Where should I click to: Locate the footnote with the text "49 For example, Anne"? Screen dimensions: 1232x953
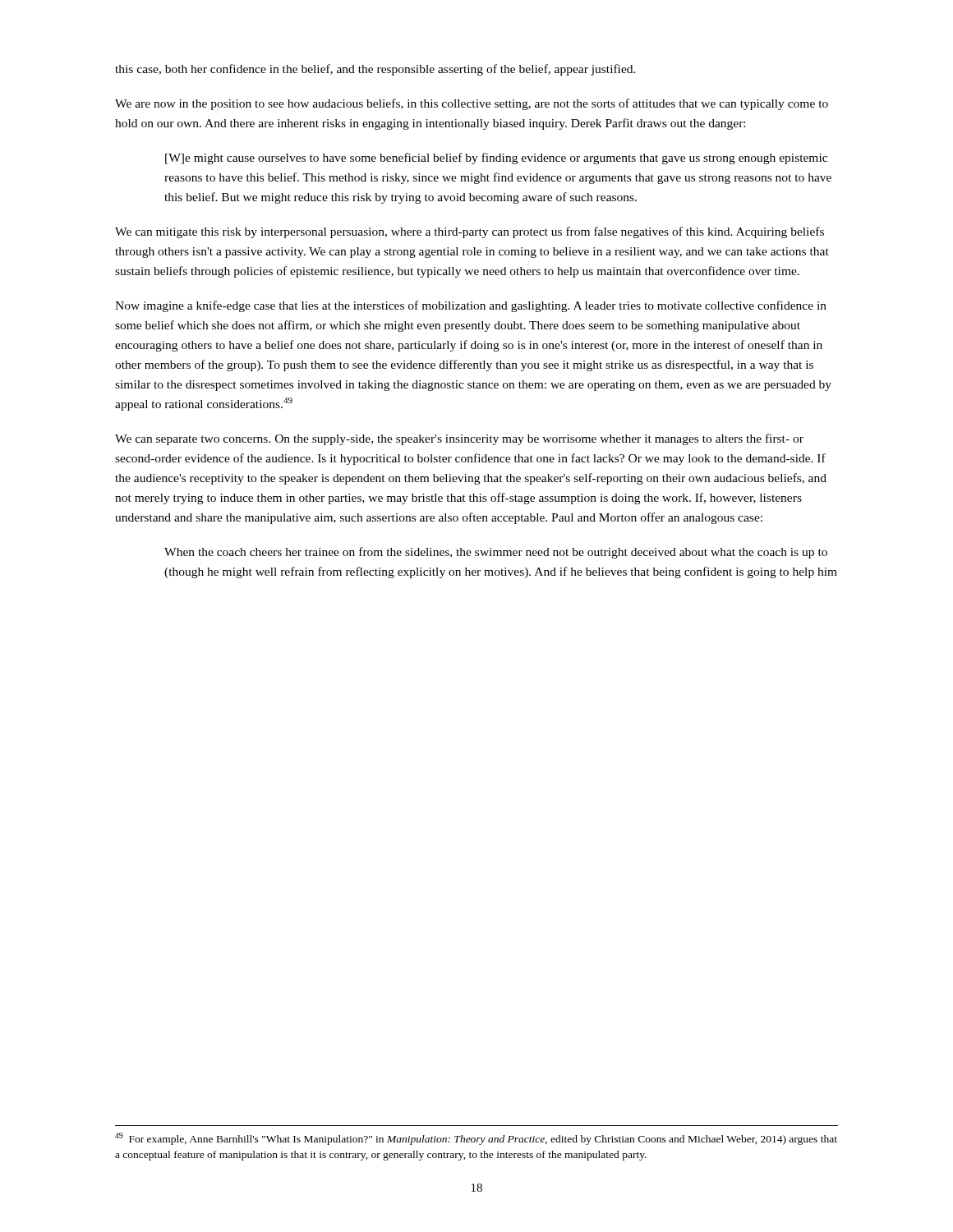(476, 1147)
